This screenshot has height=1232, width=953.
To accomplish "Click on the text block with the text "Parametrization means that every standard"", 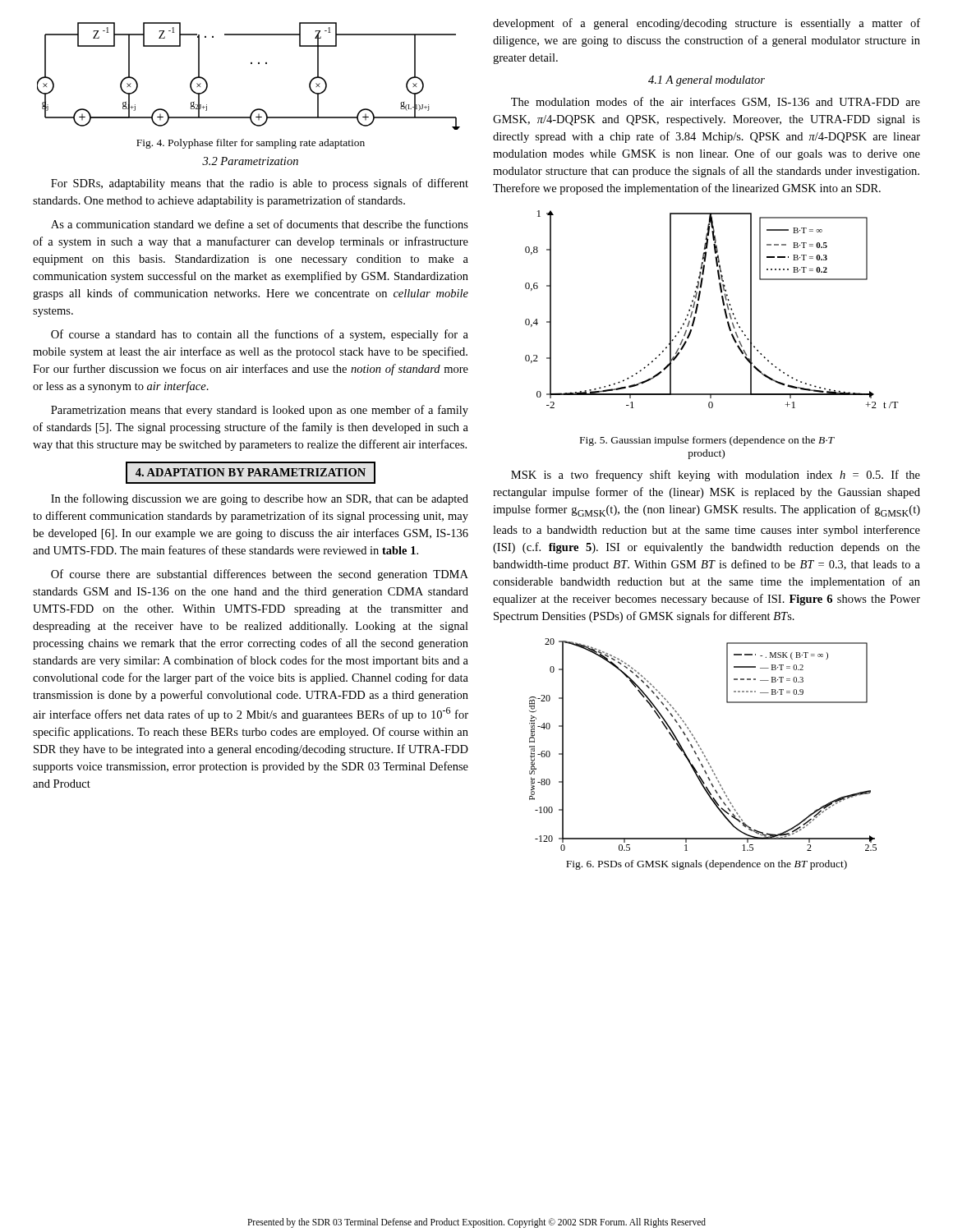I will (x=251, y=428).
